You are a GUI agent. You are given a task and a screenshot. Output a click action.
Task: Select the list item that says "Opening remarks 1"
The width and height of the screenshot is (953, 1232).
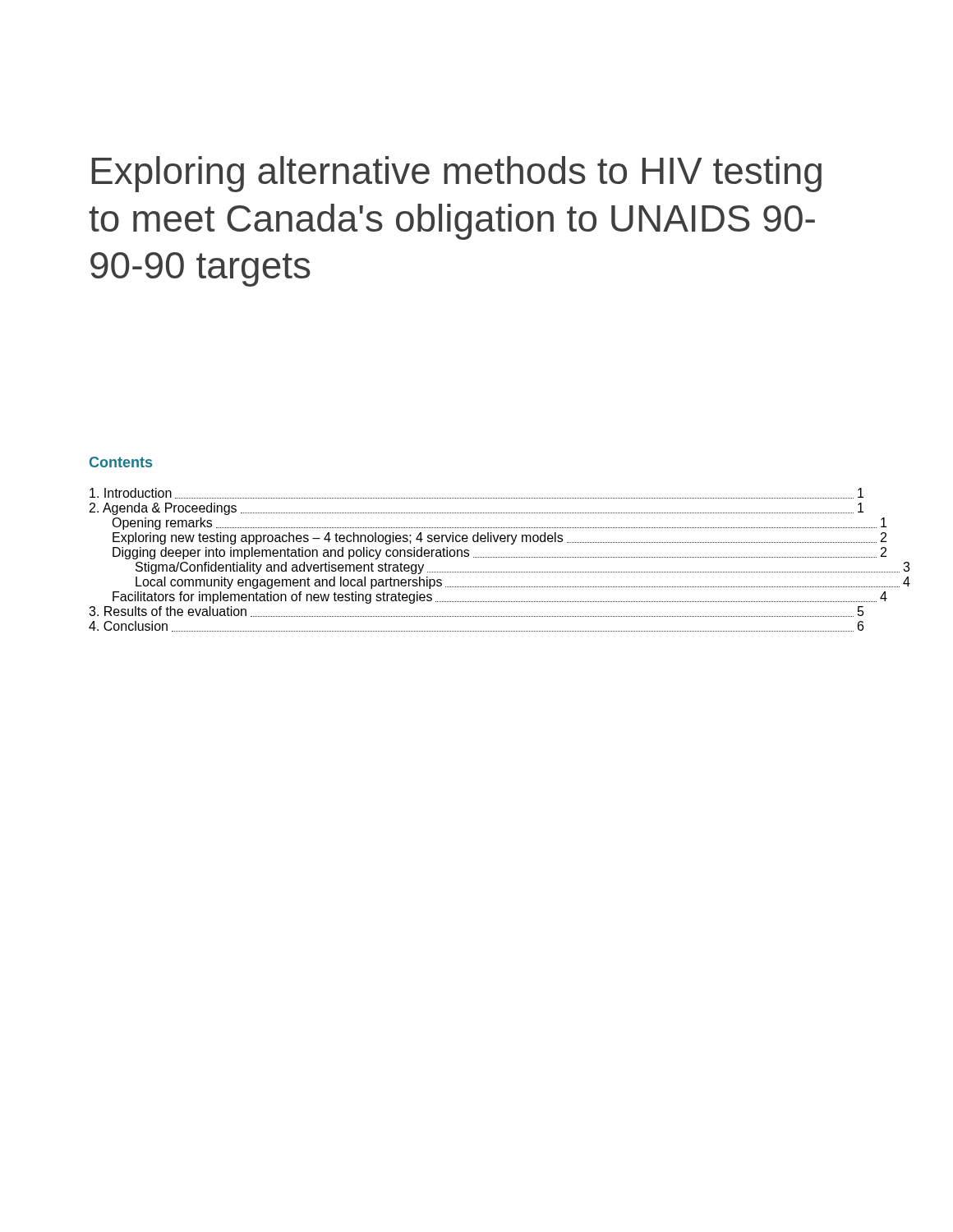[476, 523]
